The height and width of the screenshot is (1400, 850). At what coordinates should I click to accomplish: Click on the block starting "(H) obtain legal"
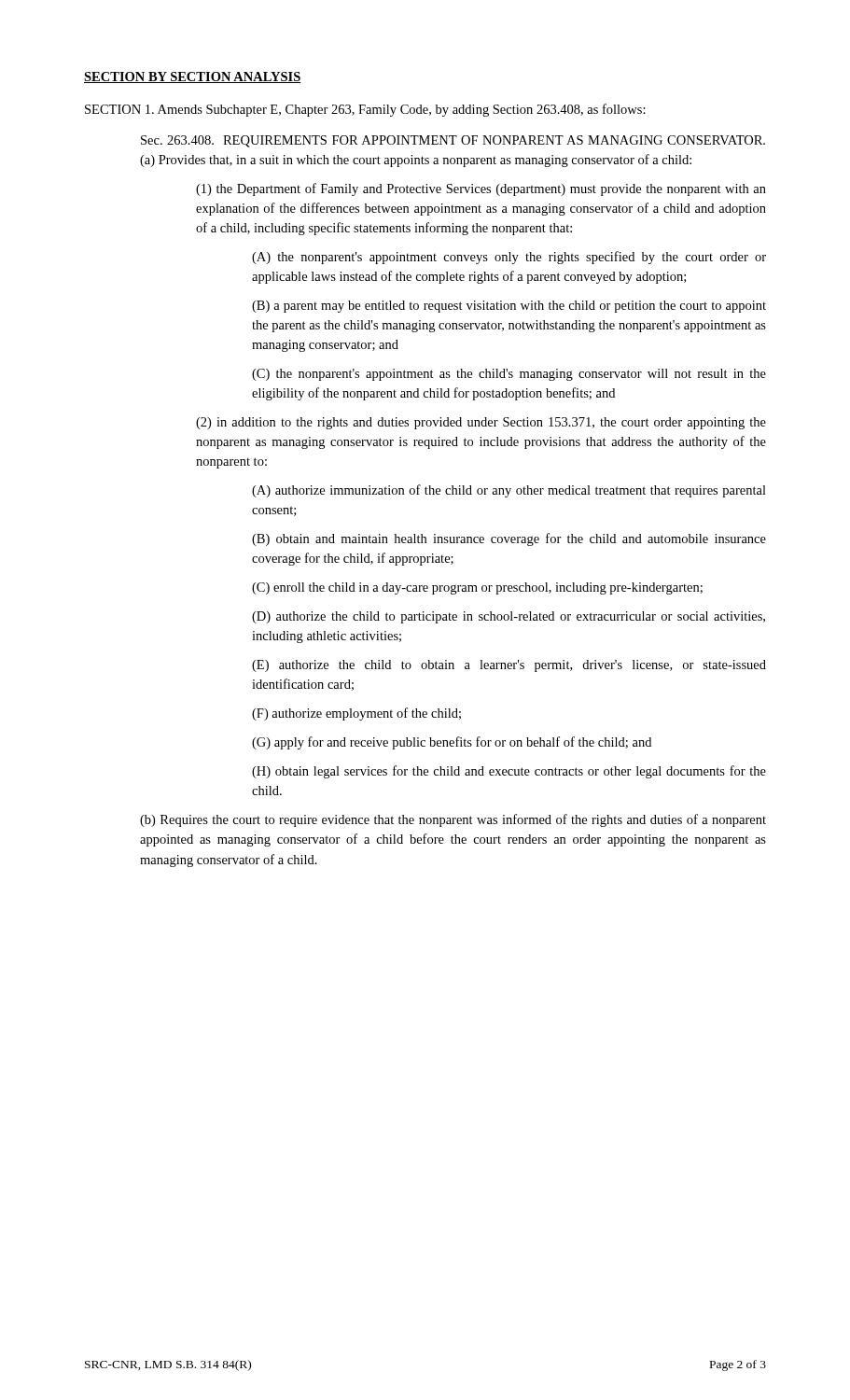[509, 781]
